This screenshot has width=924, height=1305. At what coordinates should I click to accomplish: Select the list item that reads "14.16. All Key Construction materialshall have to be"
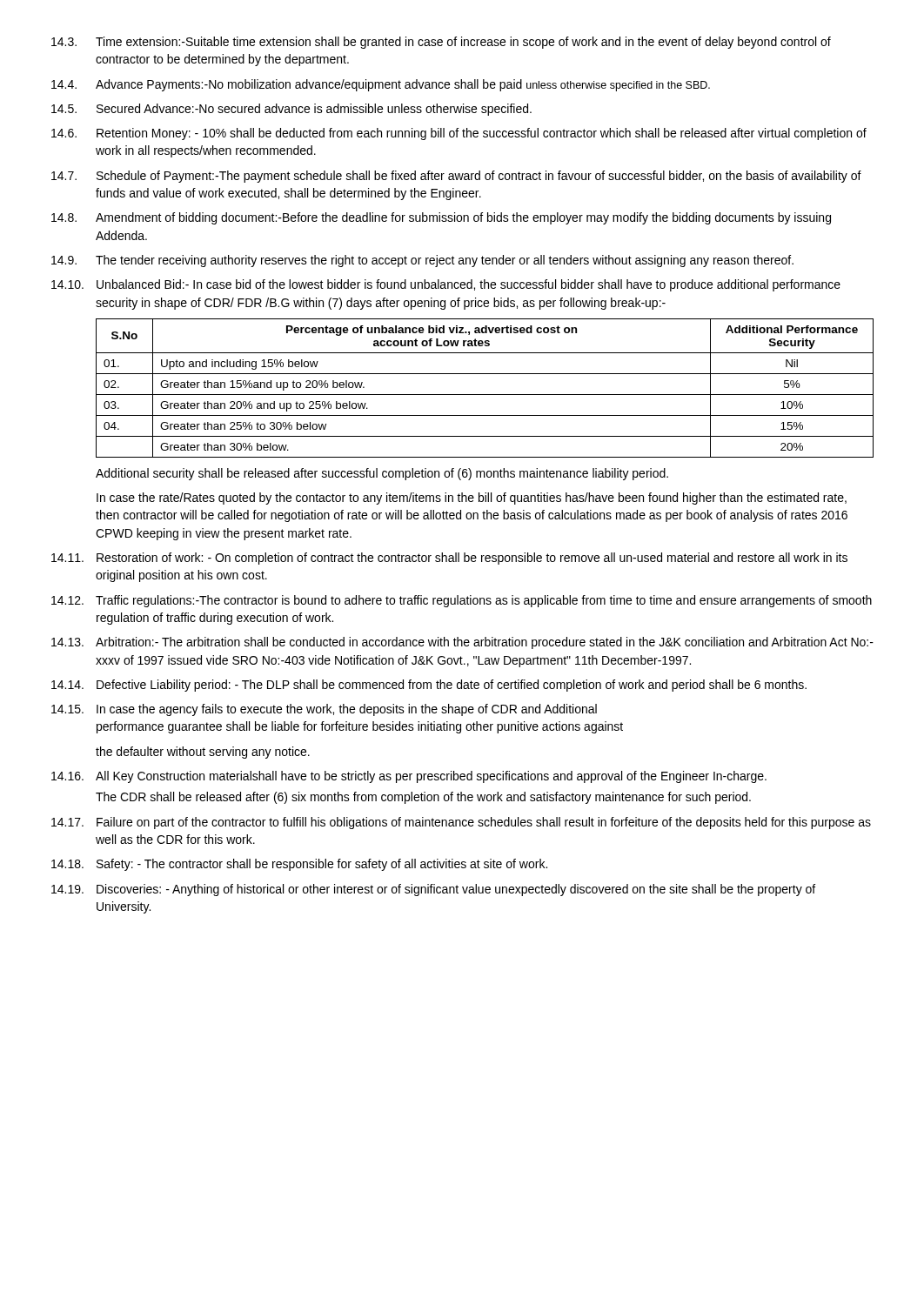click(462, 776)
